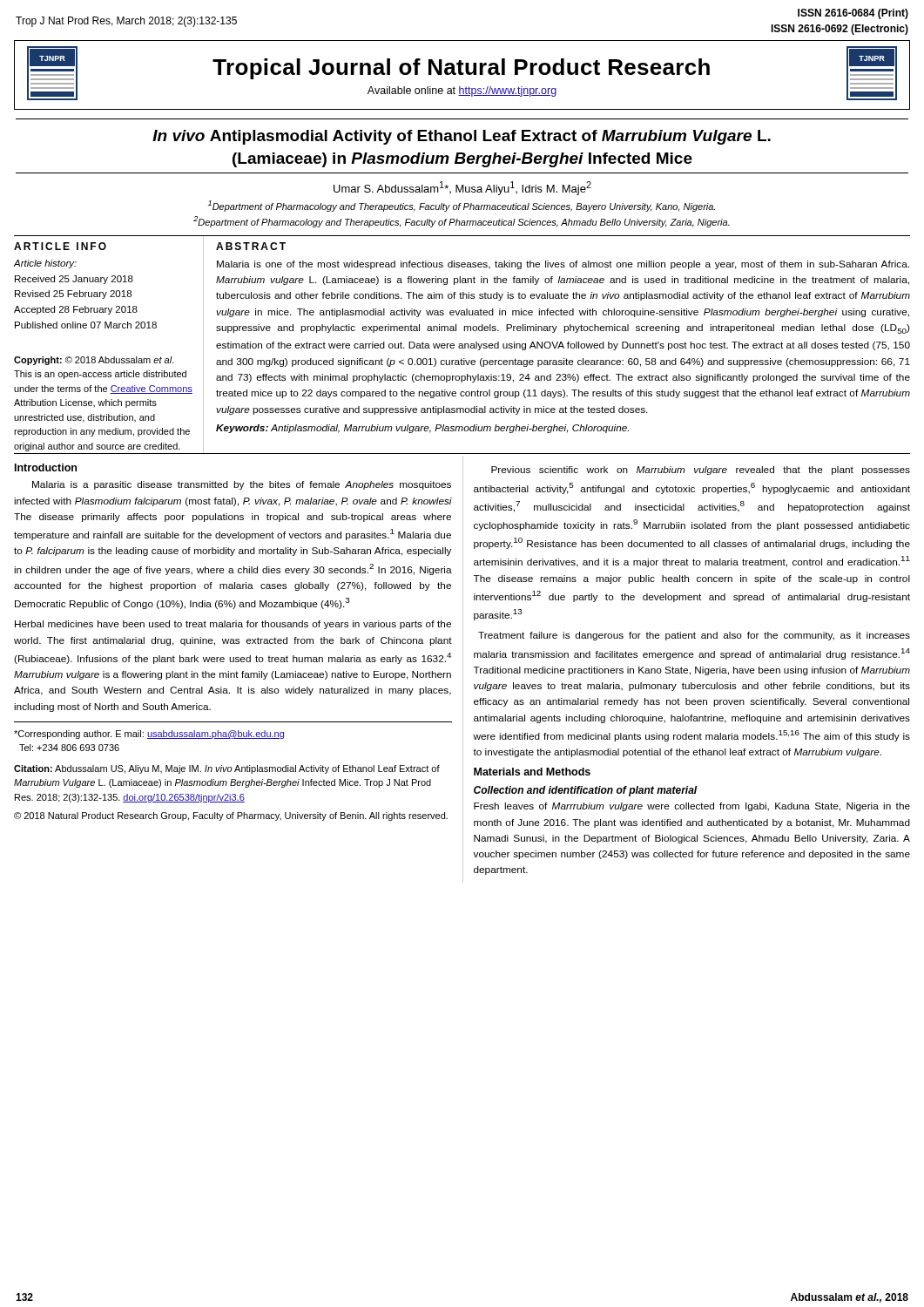Find the text that reads "Keywords: Antiplasmodial, Marrubium vulgare, Plasmodium berghei-berghei, Chloroquine."
This screenshot has height=1307, width=924.
tap(423, 428)
